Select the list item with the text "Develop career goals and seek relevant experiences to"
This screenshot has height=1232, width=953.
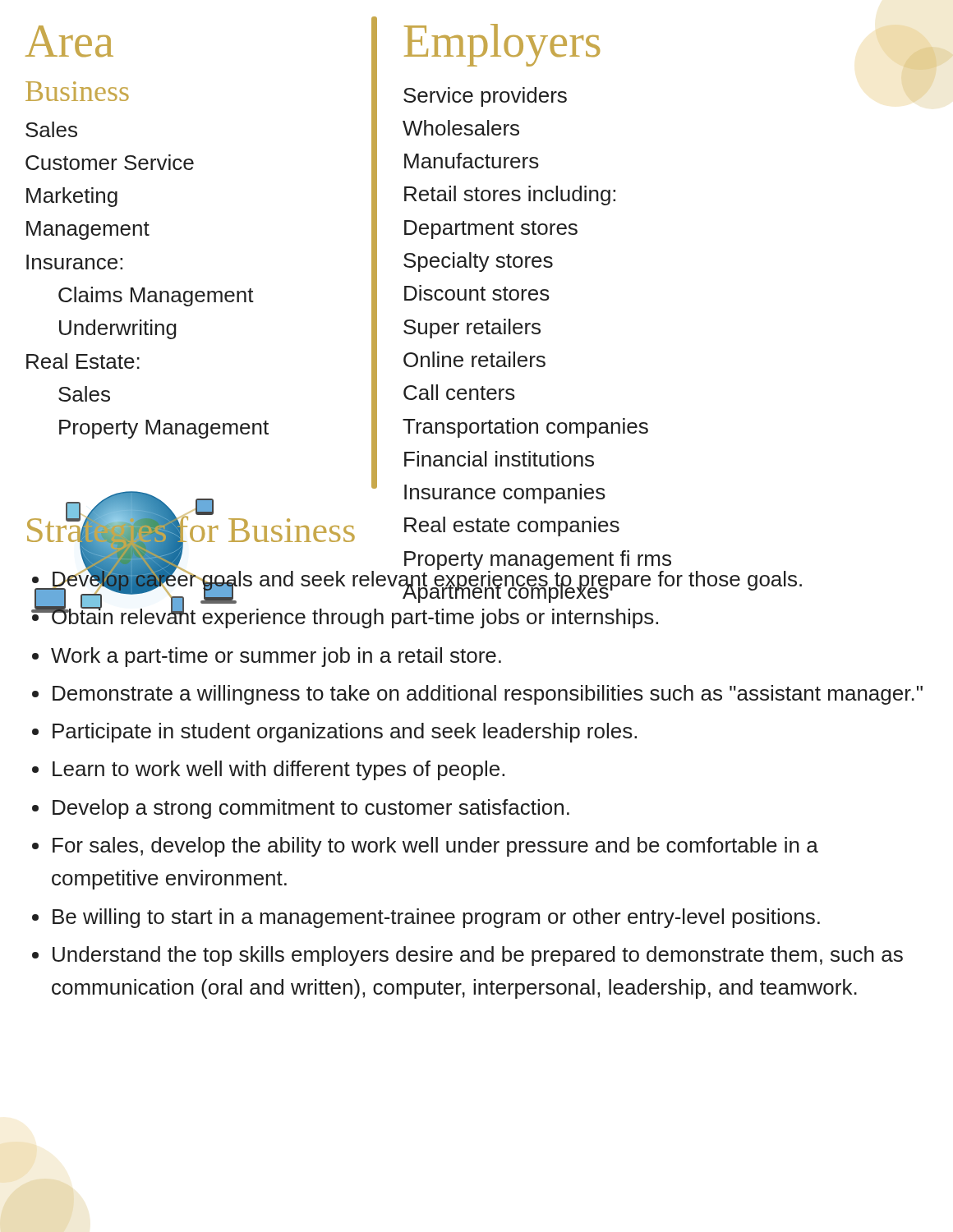click(427, 579)
